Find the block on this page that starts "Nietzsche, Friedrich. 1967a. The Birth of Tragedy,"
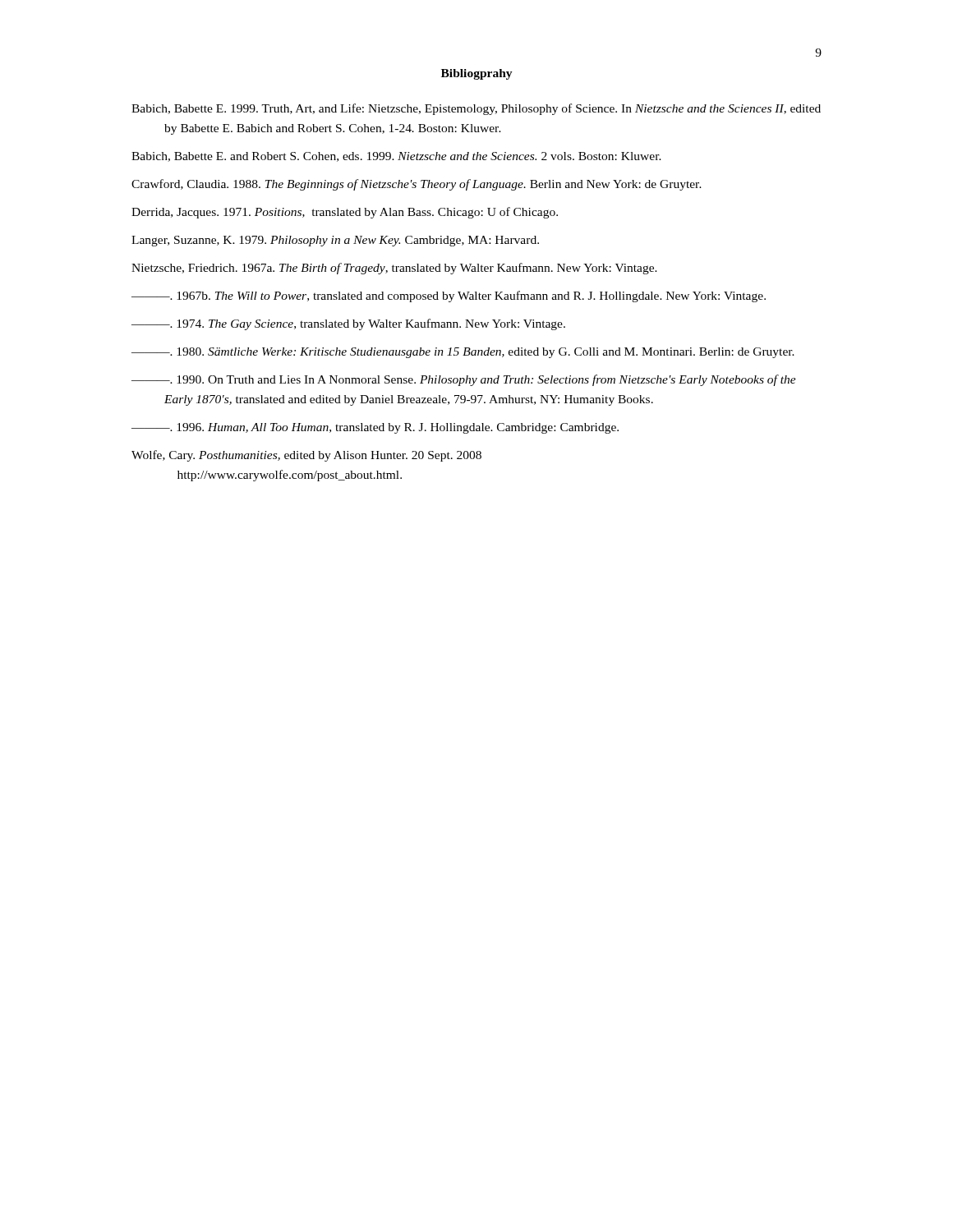This screenshot has width=953, height=1232. (394, 267)
